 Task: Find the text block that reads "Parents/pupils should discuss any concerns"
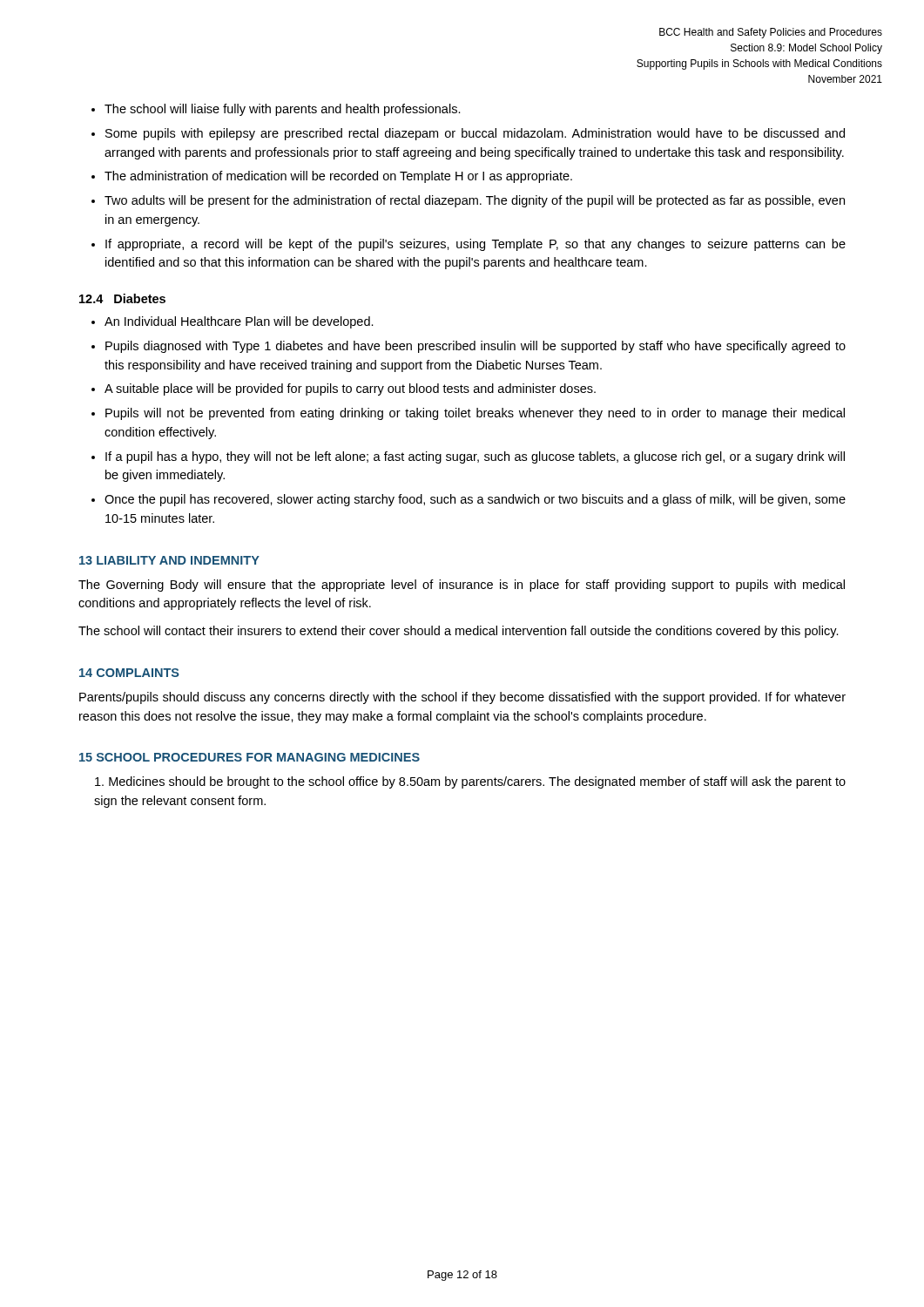point(462,706)
